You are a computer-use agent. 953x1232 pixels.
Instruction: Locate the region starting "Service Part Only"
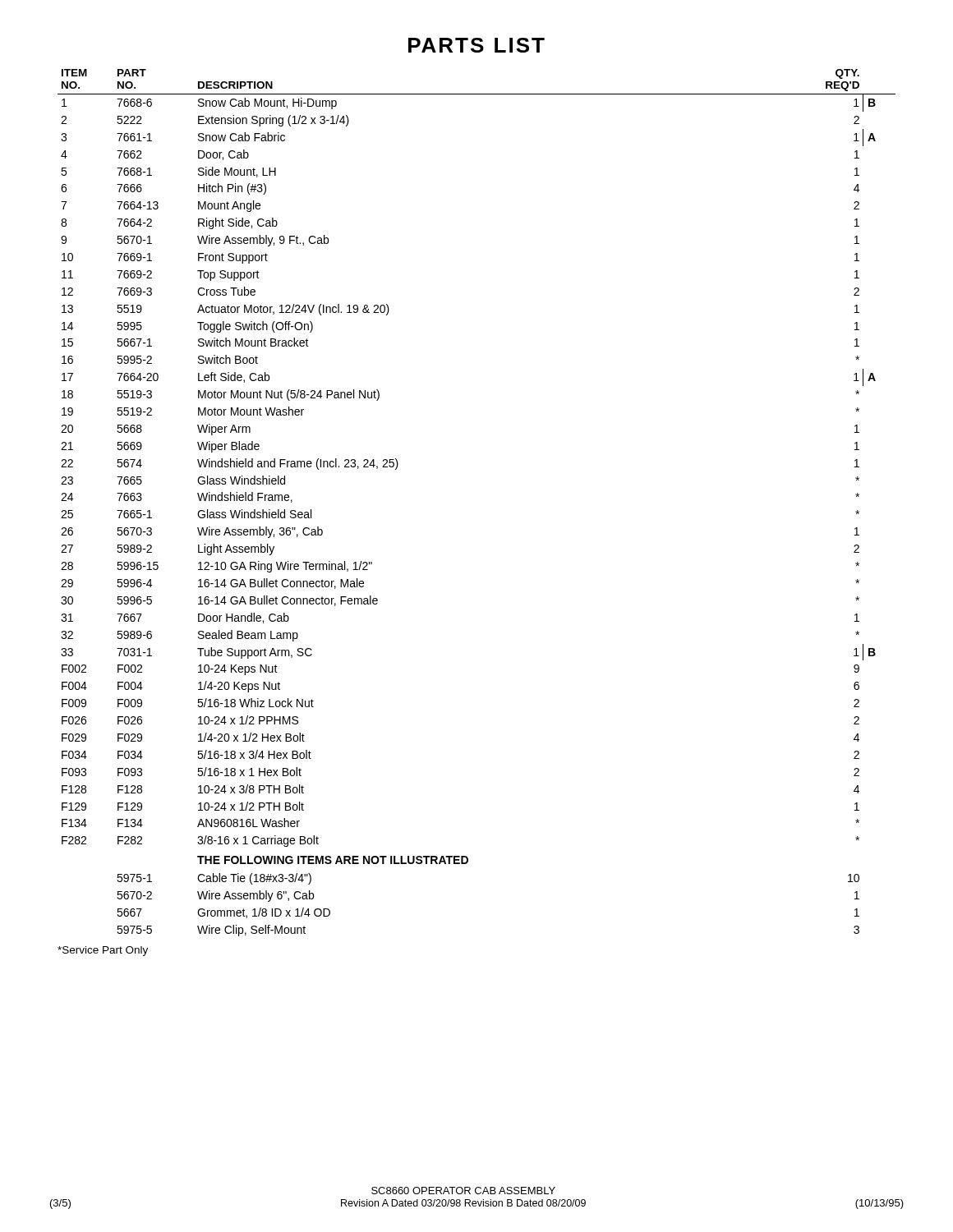click(103, 950)
